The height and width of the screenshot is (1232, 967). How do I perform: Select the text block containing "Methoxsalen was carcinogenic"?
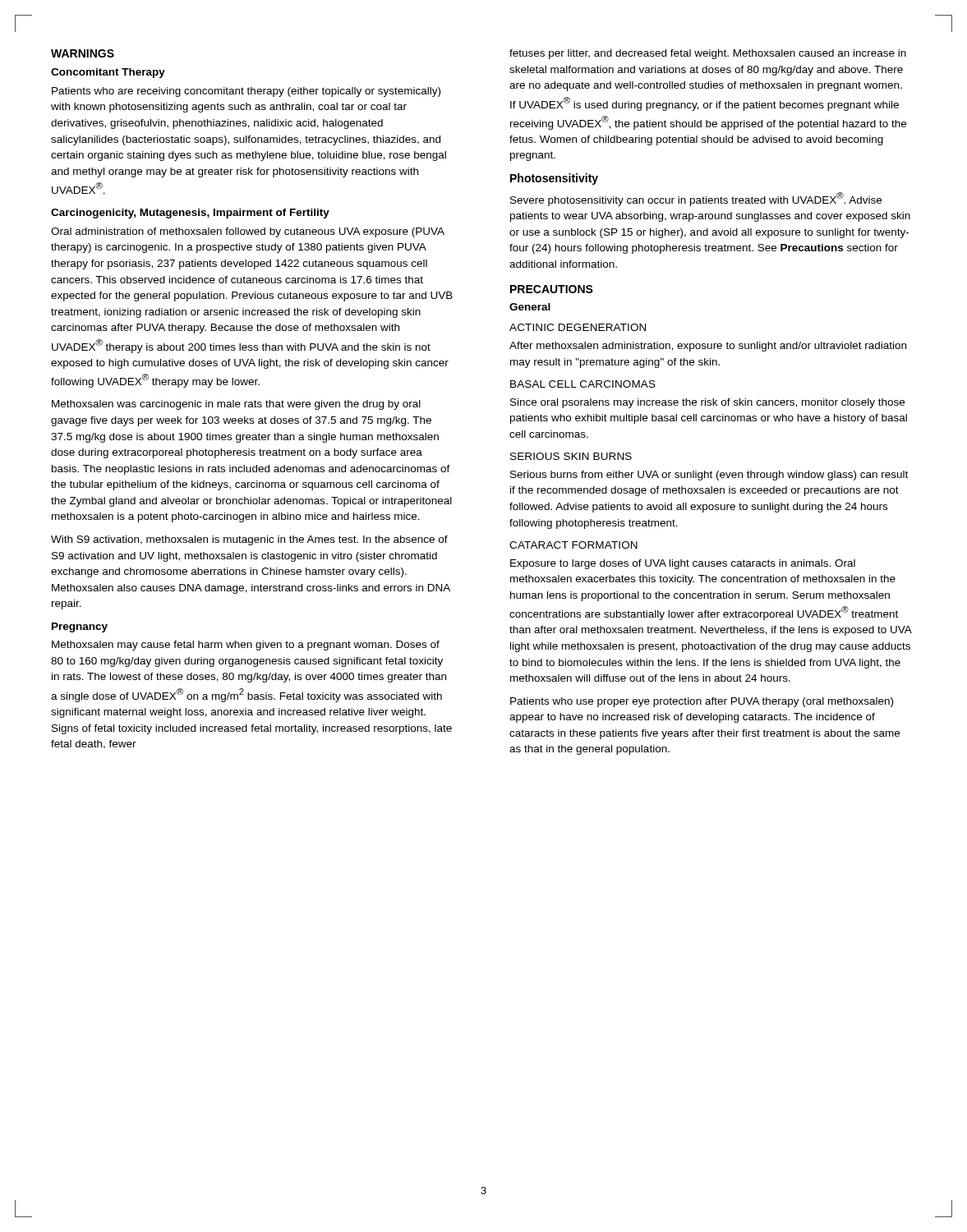[x=252, y=461]
